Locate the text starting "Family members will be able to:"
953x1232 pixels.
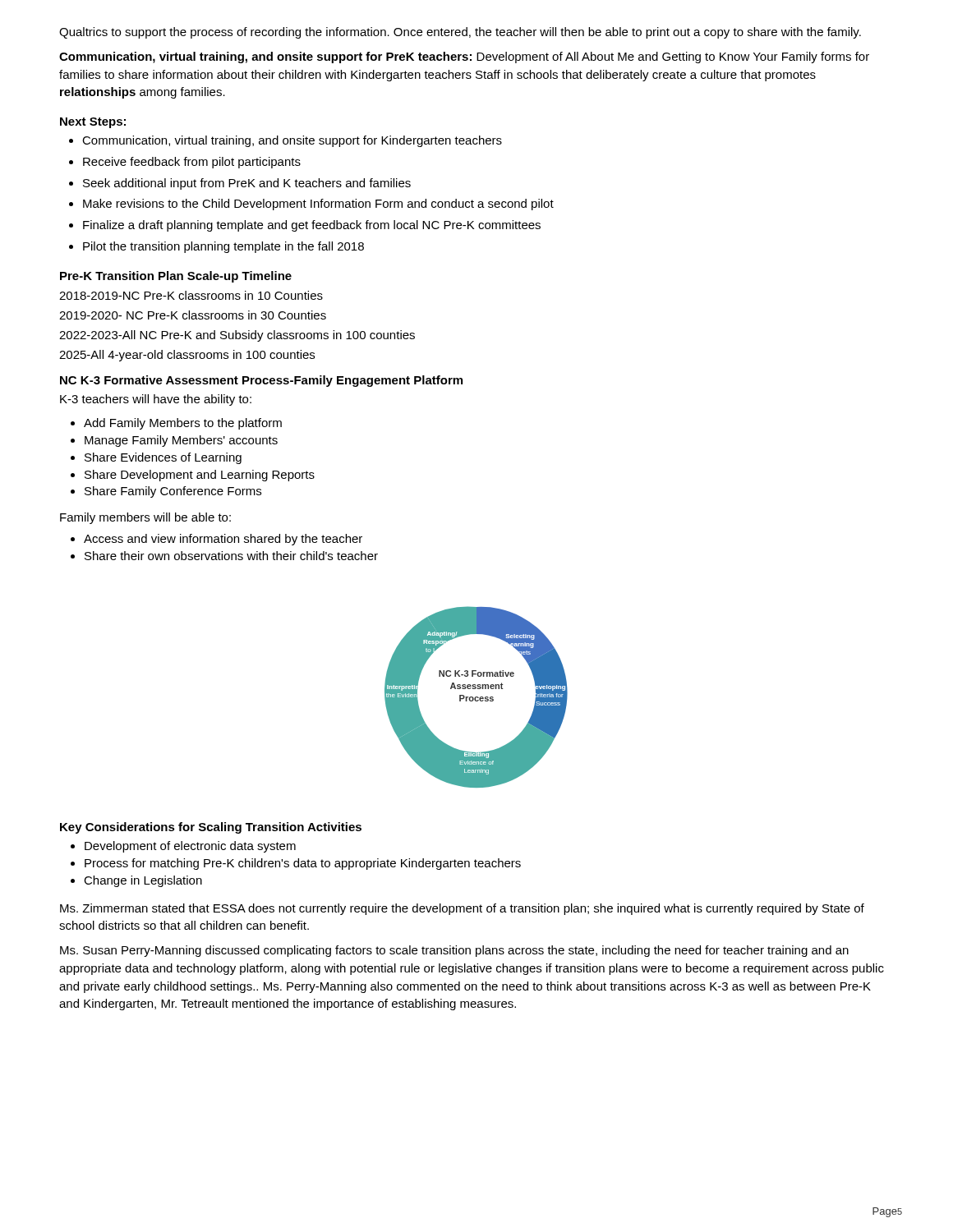point(145,518)
